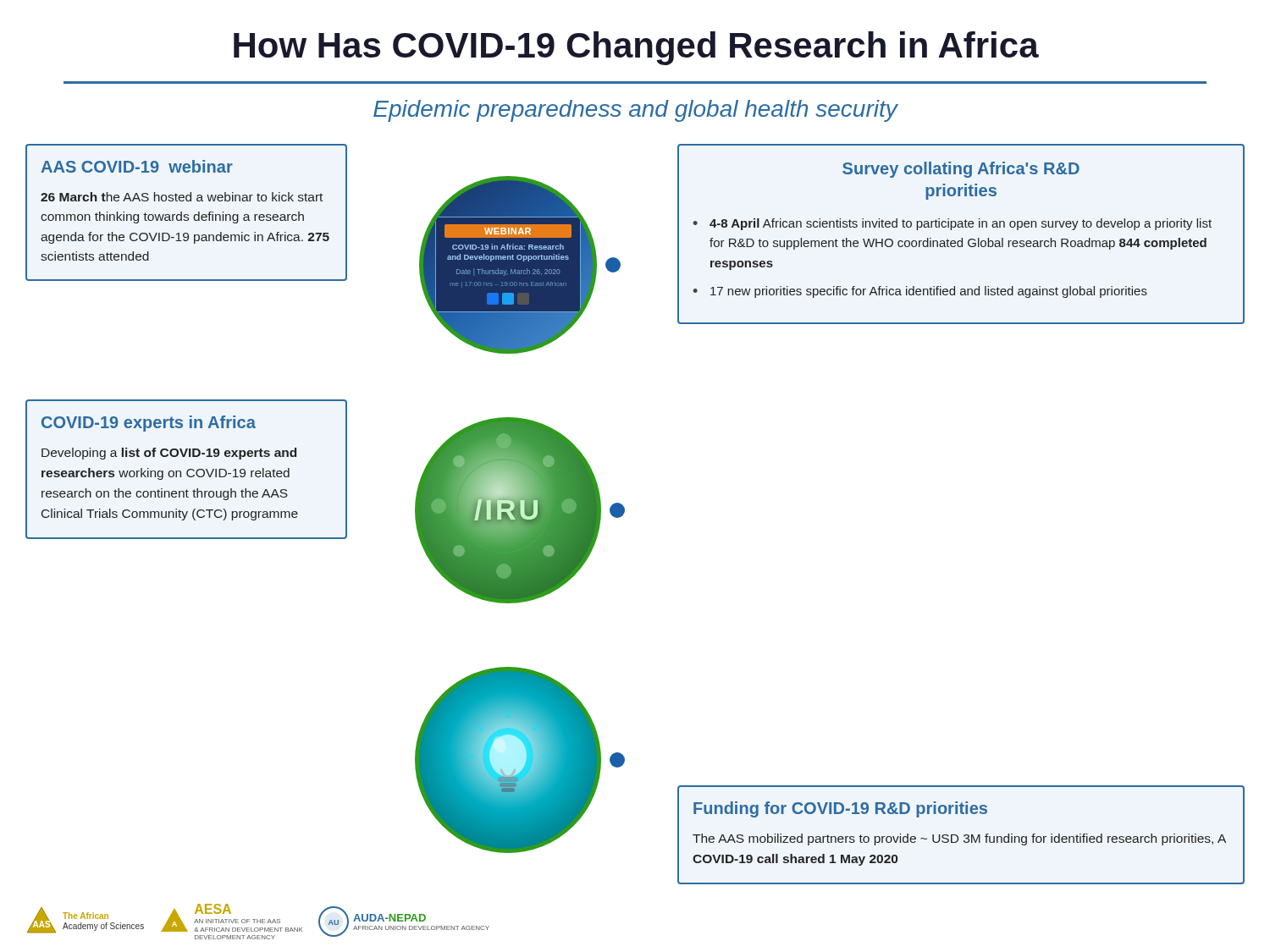Navigate to the block starting "Funding for COVID-19 R&D priorities The AAS mobilized"
The image size is (1270, 952).
point(961,834)
